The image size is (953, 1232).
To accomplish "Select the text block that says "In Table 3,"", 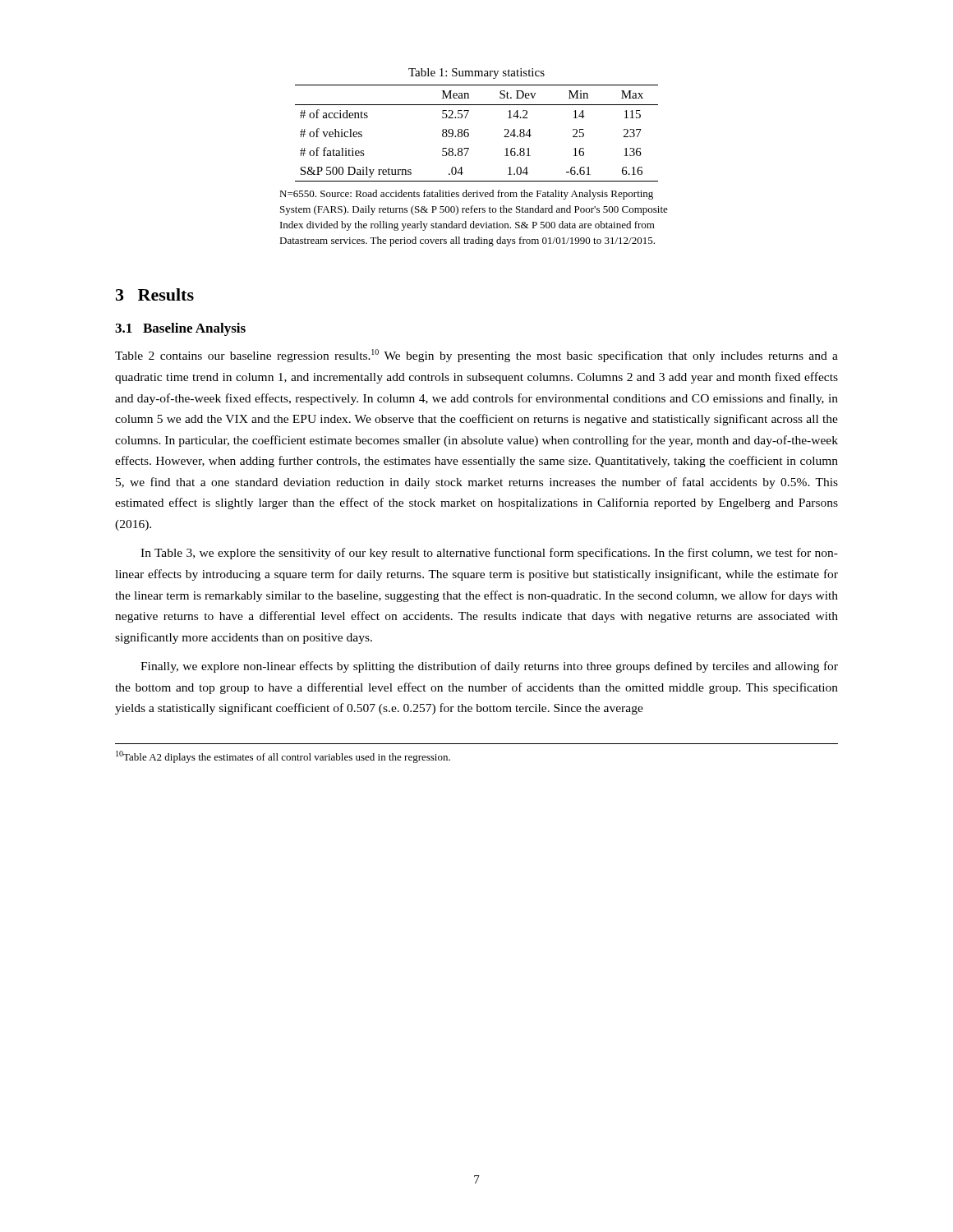I will 476,595.
